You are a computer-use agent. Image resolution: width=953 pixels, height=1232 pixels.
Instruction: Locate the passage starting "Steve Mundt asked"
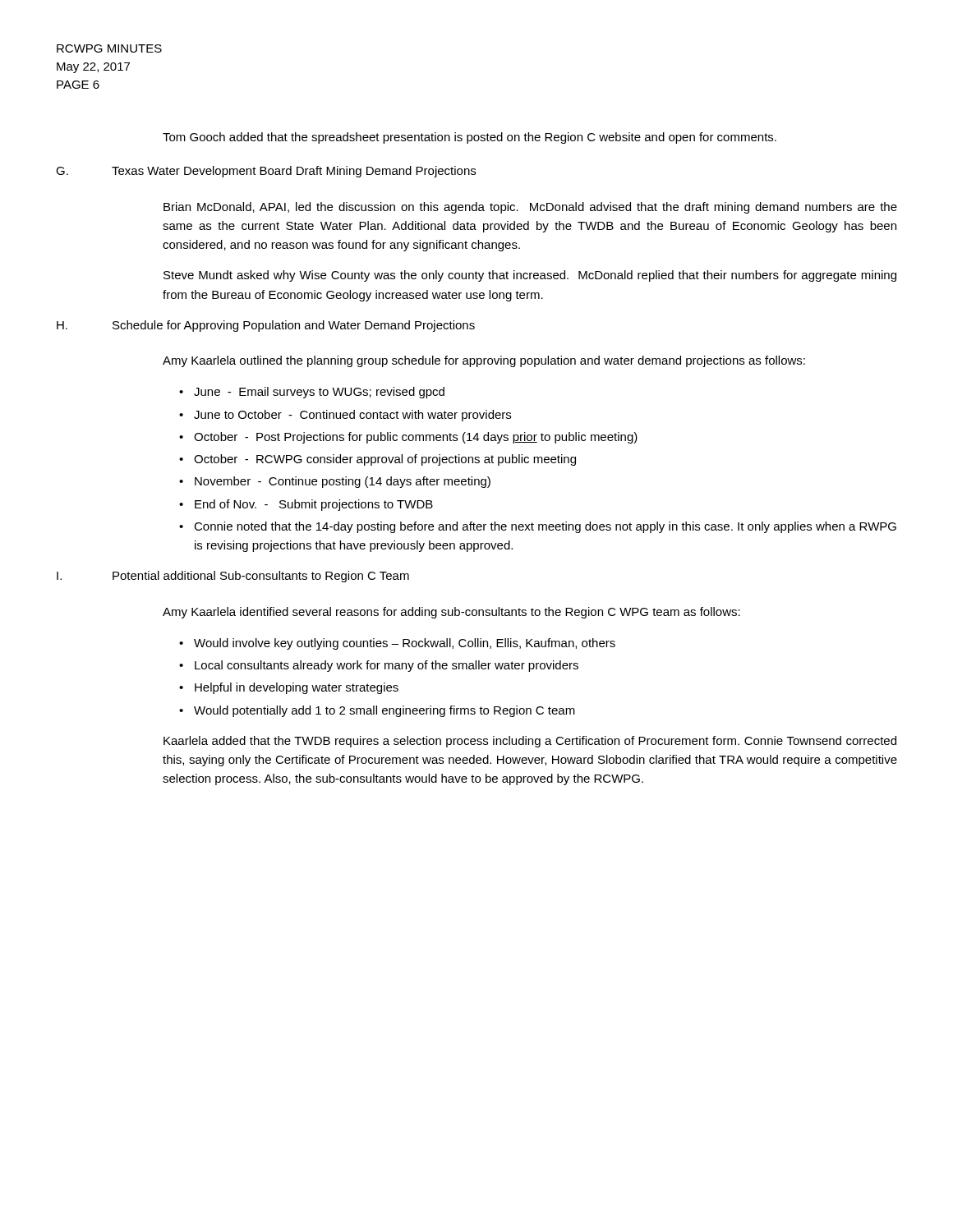530,284
